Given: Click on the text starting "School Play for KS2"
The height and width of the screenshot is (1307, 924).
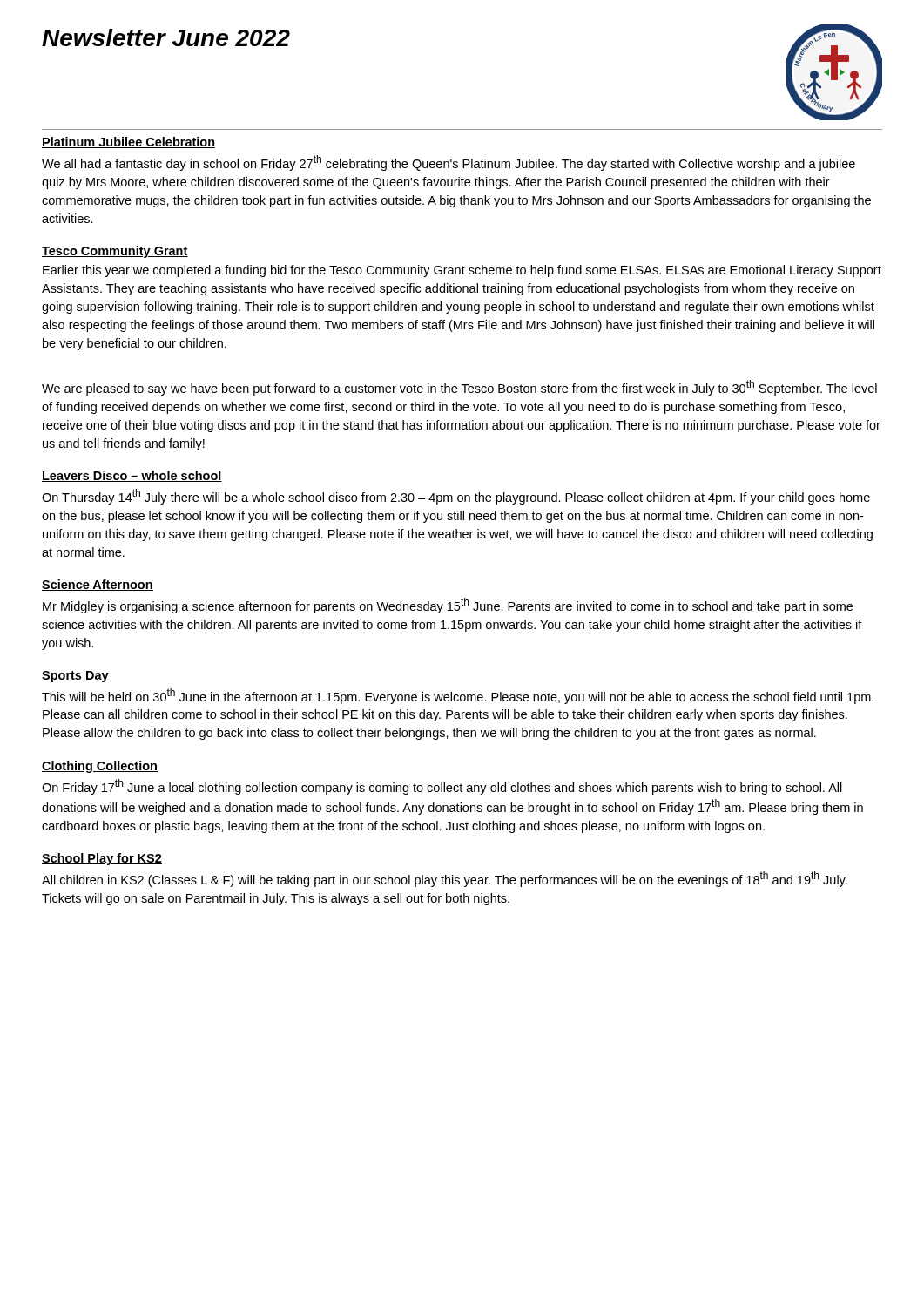Looking at the screenshot, I should (x=102, y=858).
